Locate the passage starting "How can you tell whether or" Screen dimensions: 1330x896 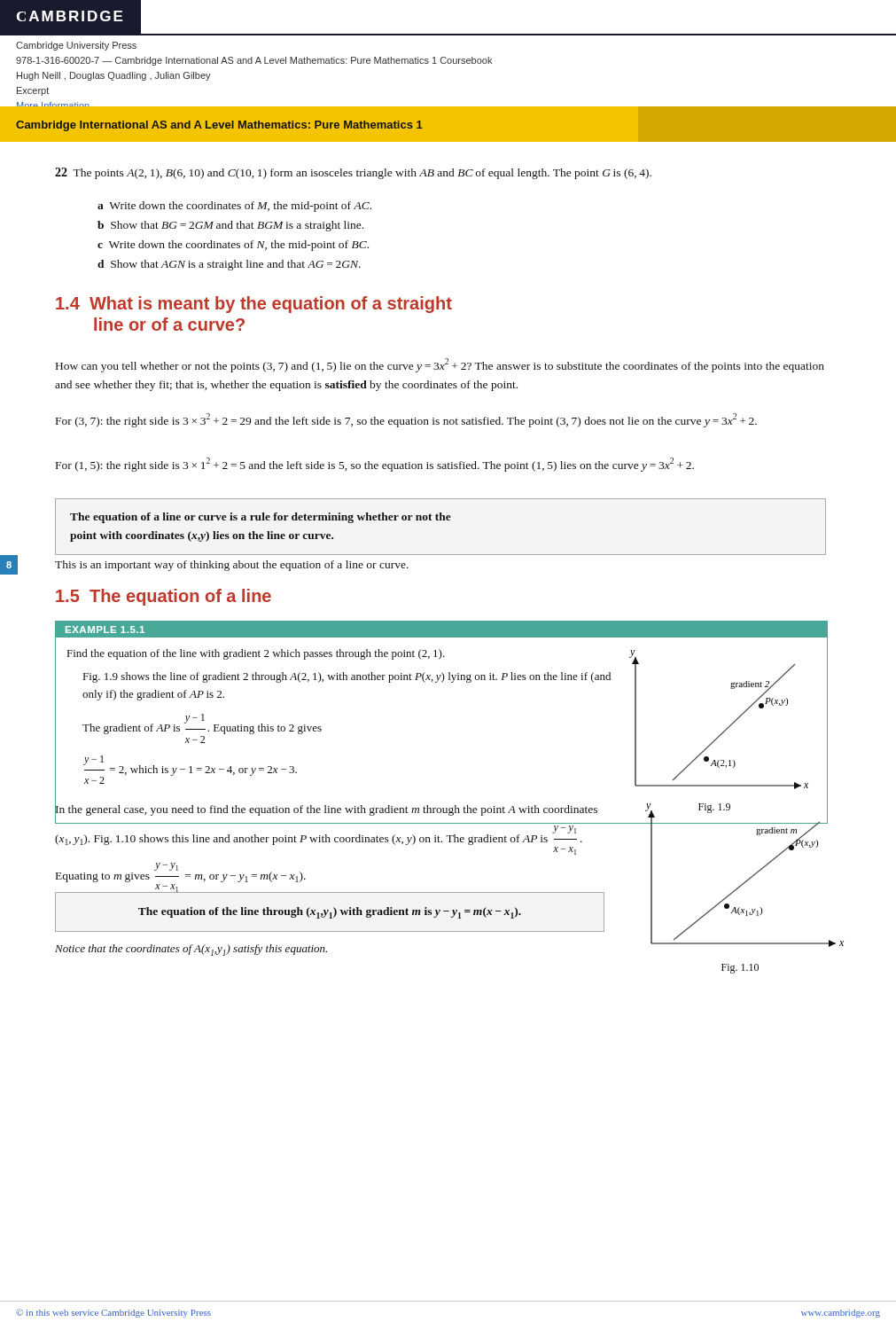pos(440,374)
